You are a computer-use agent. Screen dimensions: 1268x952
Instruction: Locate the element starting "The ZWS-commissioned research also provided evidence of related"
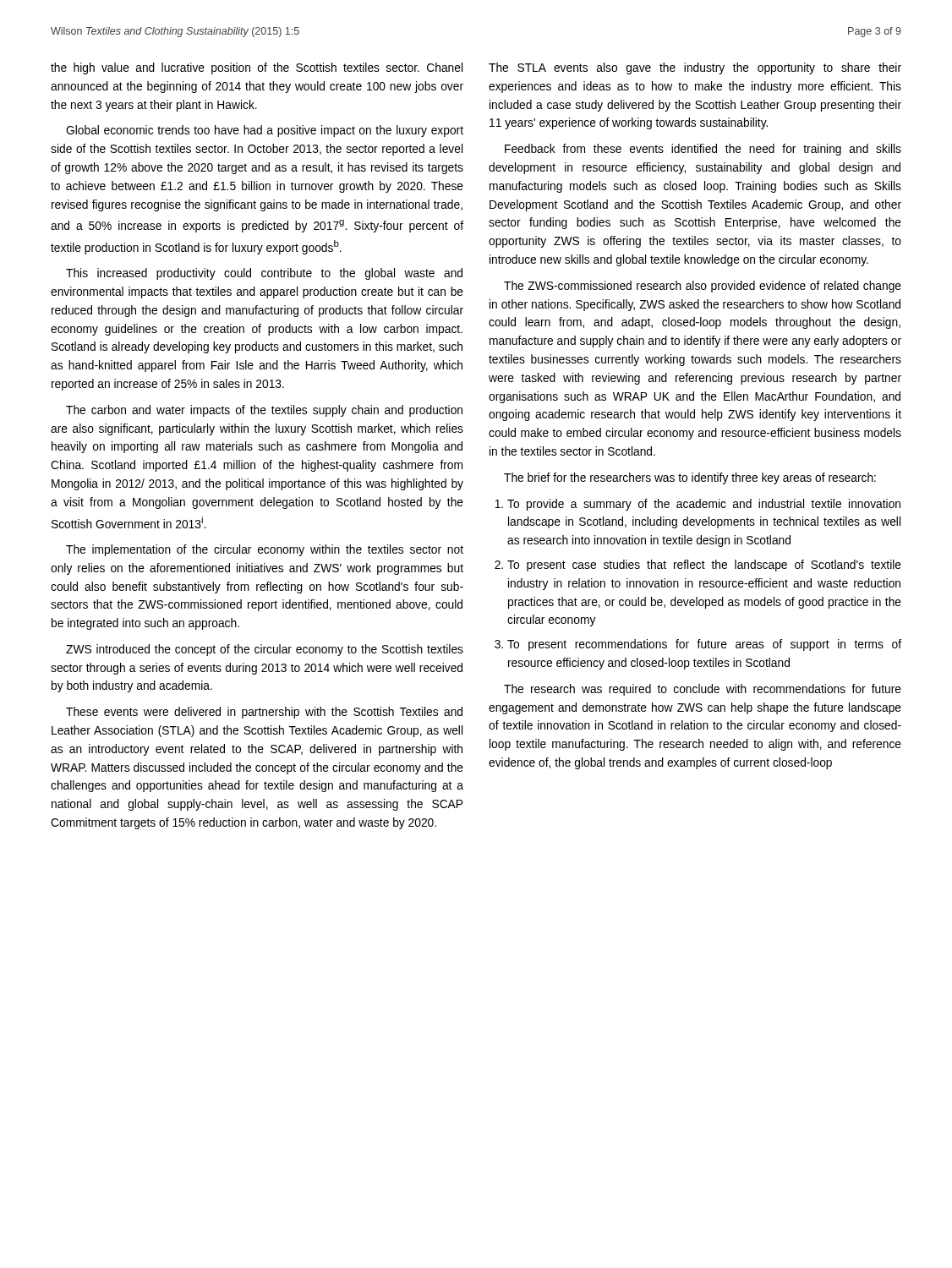(695, 369)
